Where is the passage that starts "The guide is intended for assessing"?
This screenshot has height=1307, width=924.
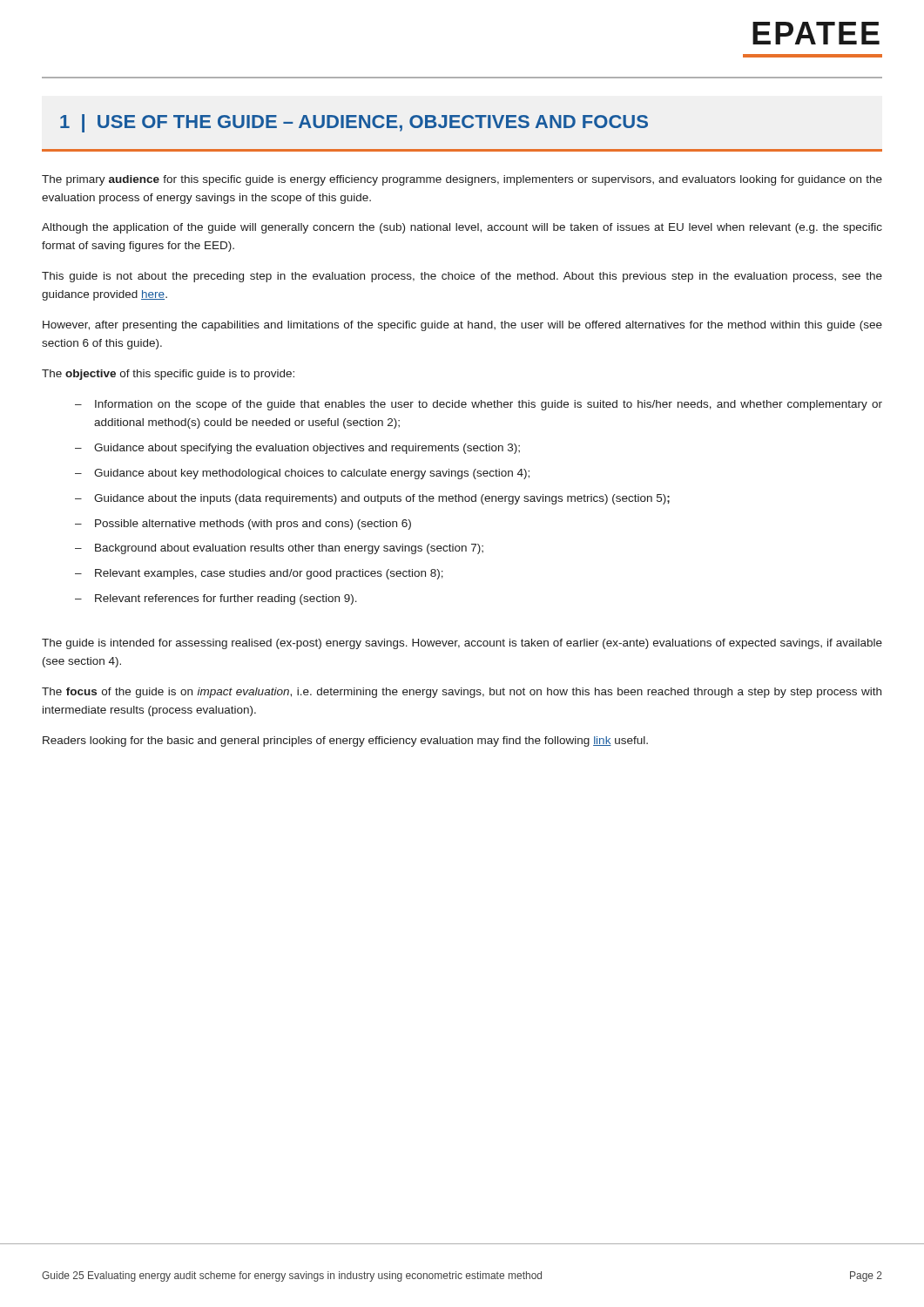(462, 652)
